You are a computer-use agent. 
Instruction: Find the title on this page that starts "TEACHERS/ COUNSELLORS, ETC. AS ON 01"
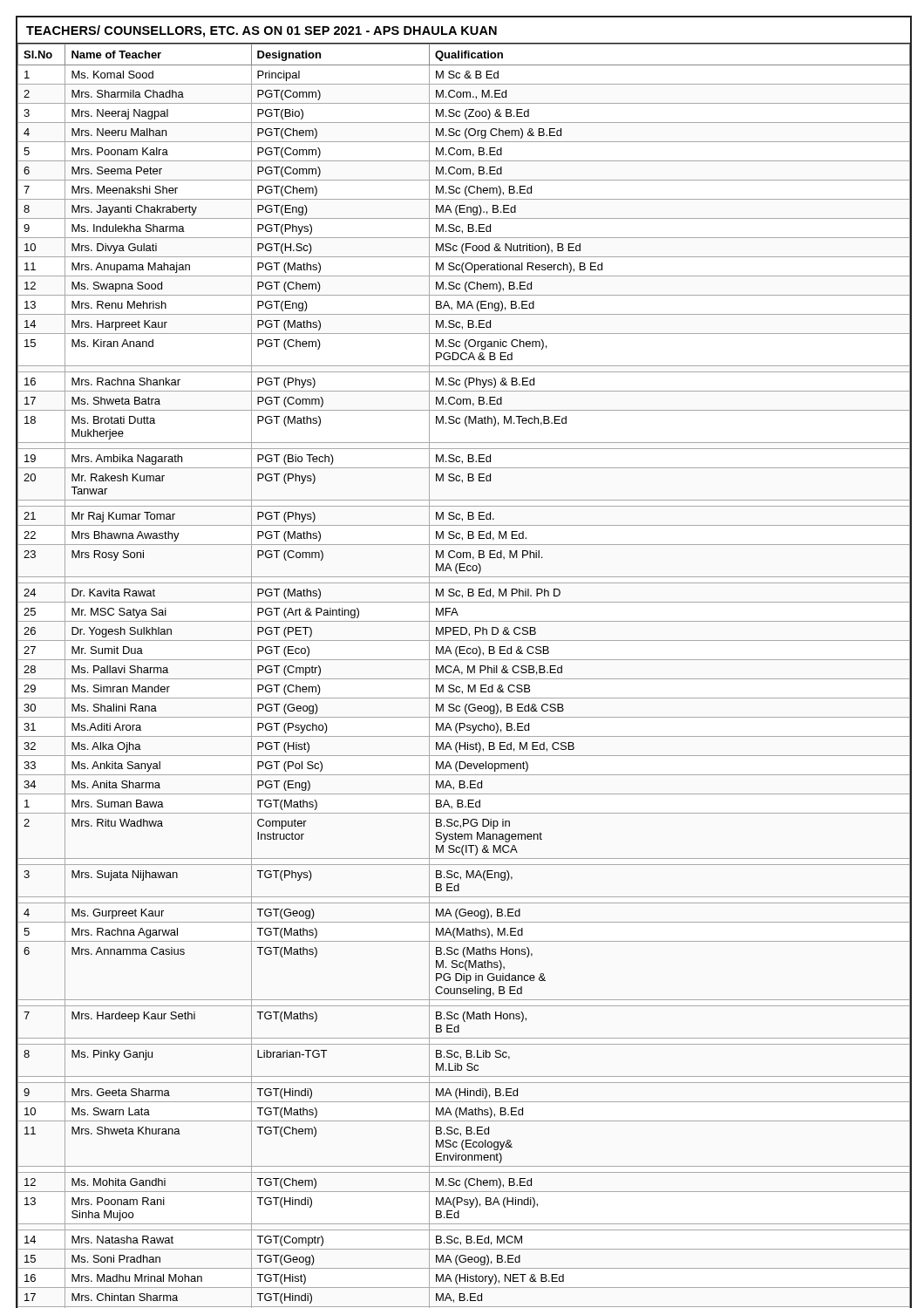pos(262,31)
